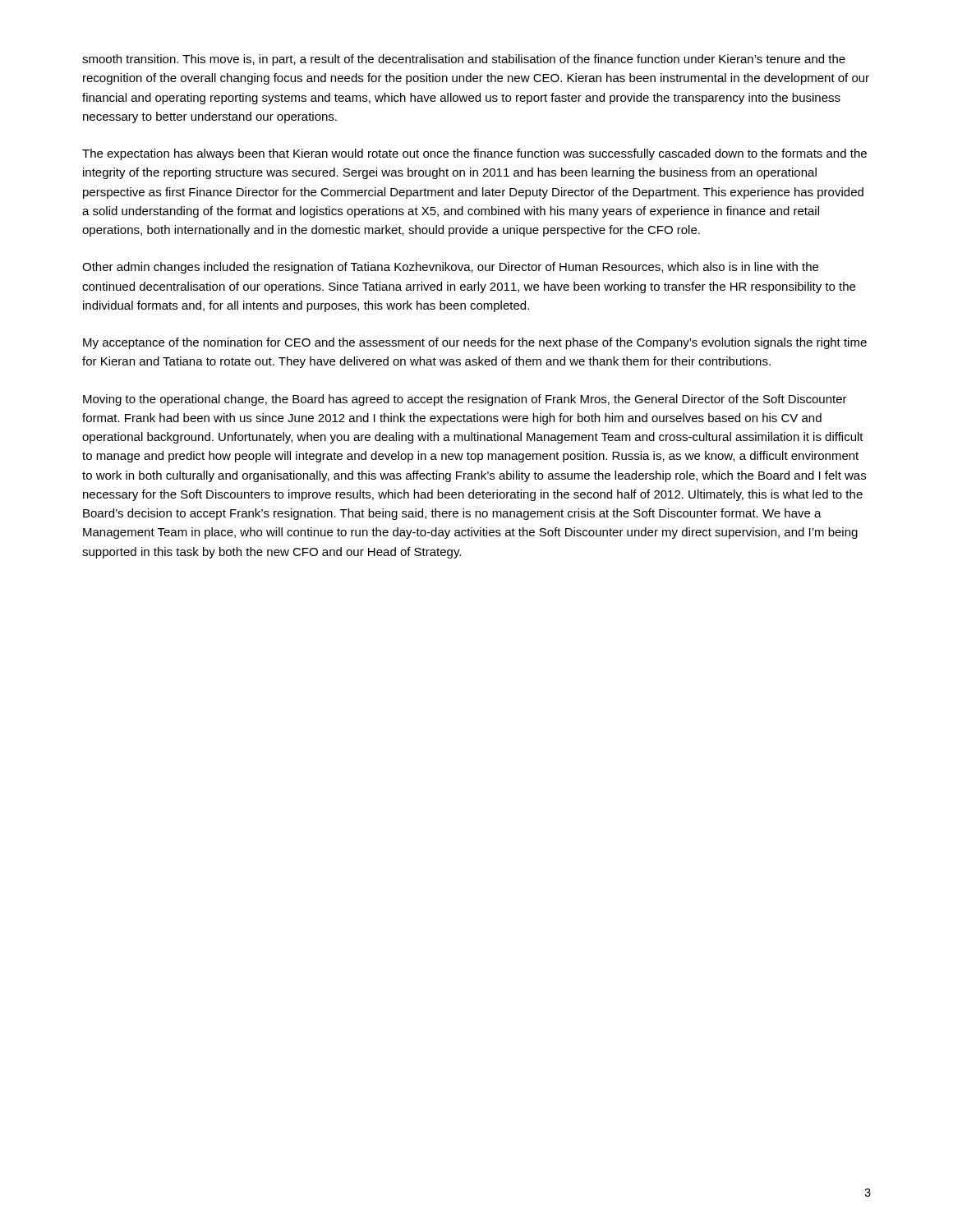Where is the passage that starts "The expectation has always"?

475,191
